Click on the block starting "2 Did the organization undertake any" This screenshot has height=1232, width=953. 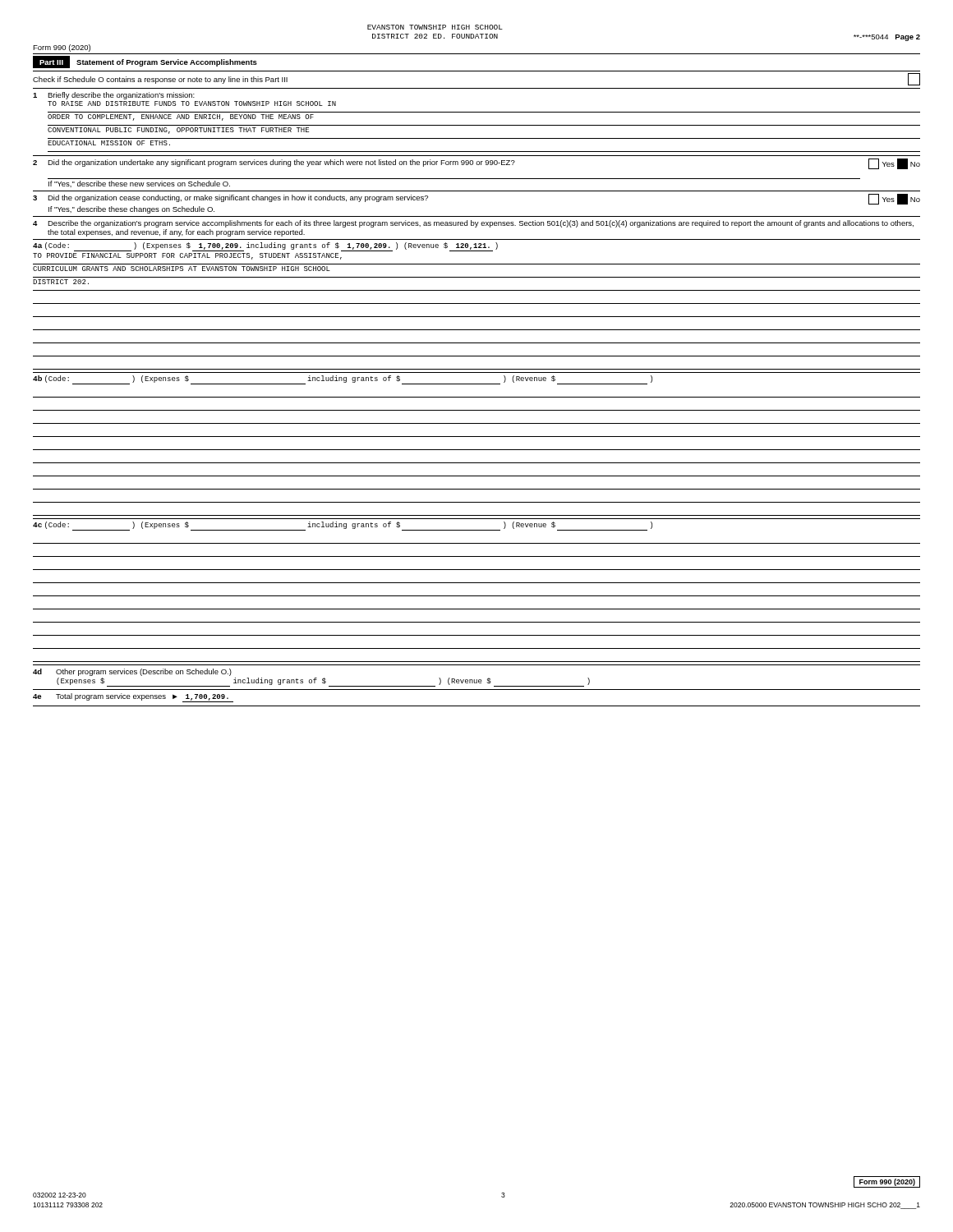pyautogui.click(x=476, y=173)
